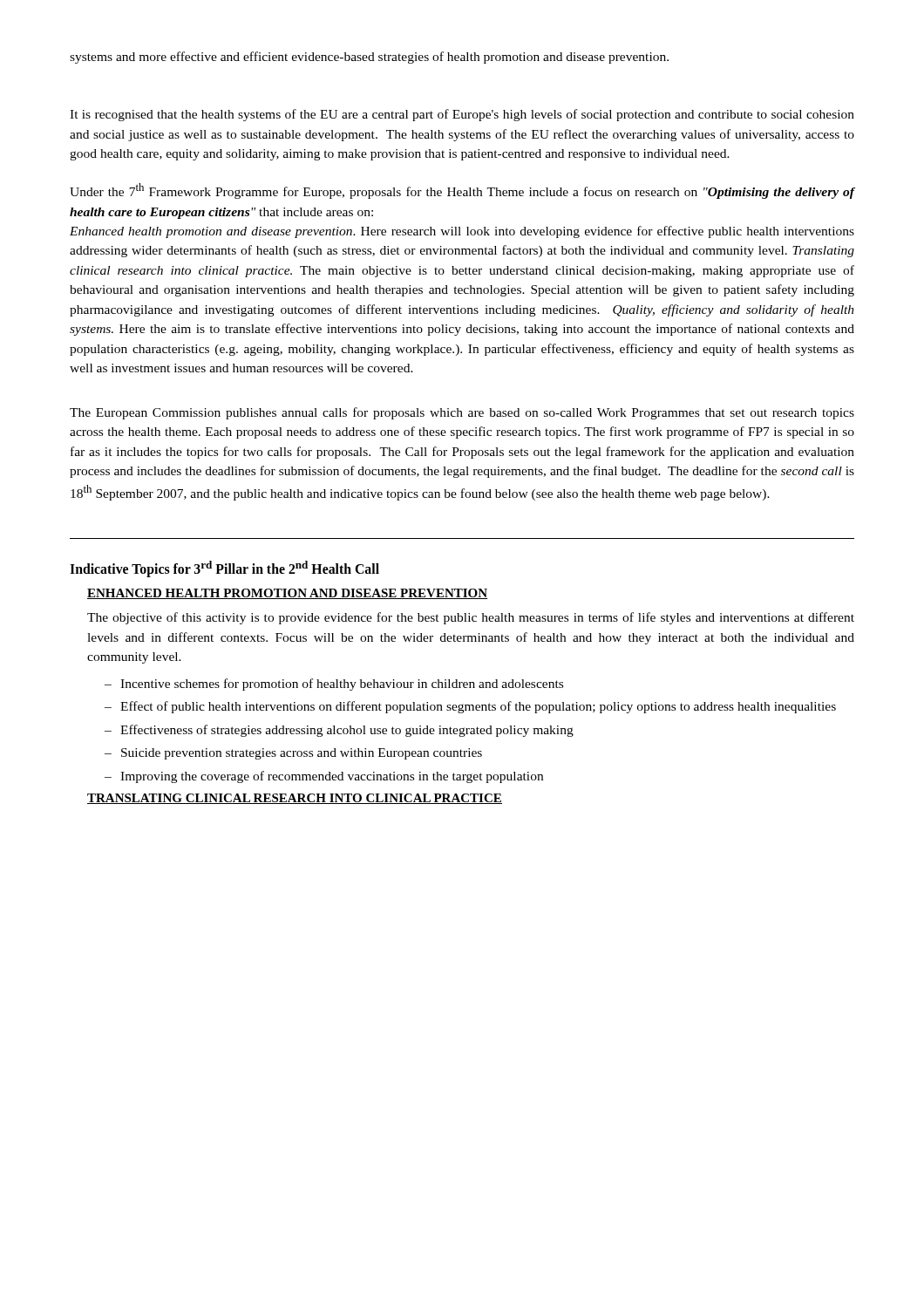Find the text block that says "systems and more effective and efficient evidence-based"
The width and height of the screenshot is (924, 1308).
point(370,56)
